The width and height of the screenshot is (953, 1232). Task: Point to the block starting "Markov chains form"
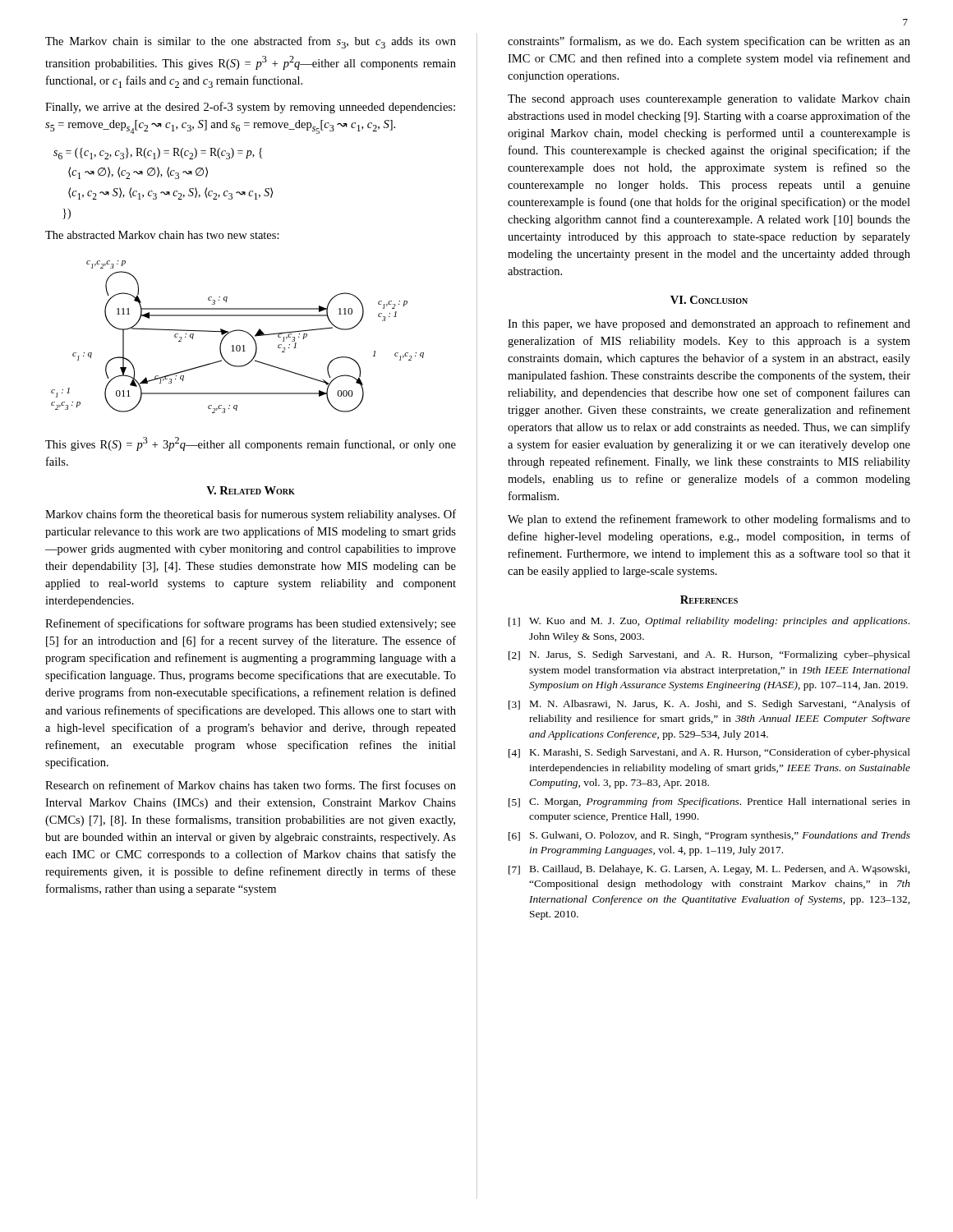point(251,558)
